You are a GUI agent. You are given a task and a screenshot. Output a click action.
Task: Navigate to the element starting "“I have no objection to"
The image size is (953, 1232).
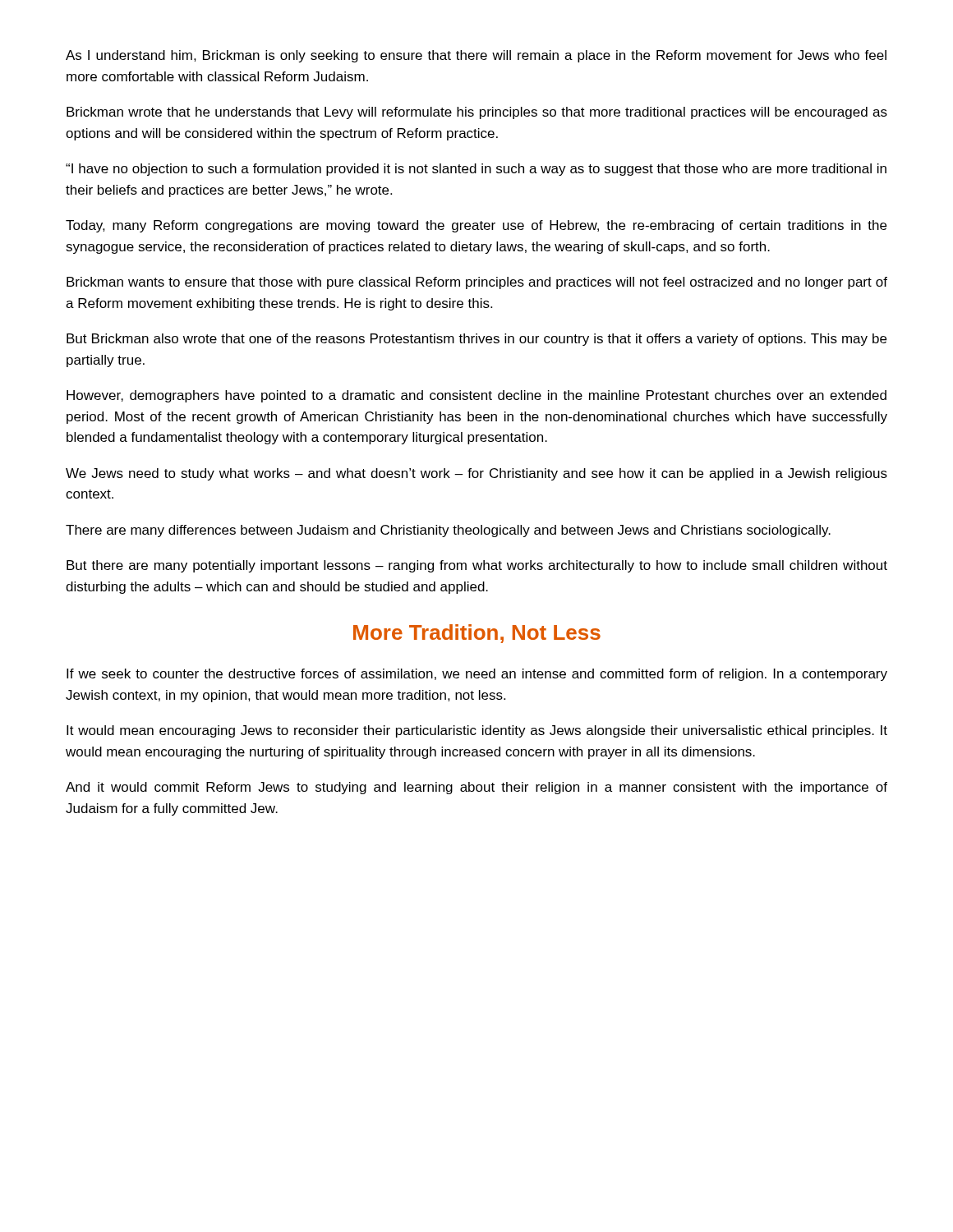coord(476,179)
